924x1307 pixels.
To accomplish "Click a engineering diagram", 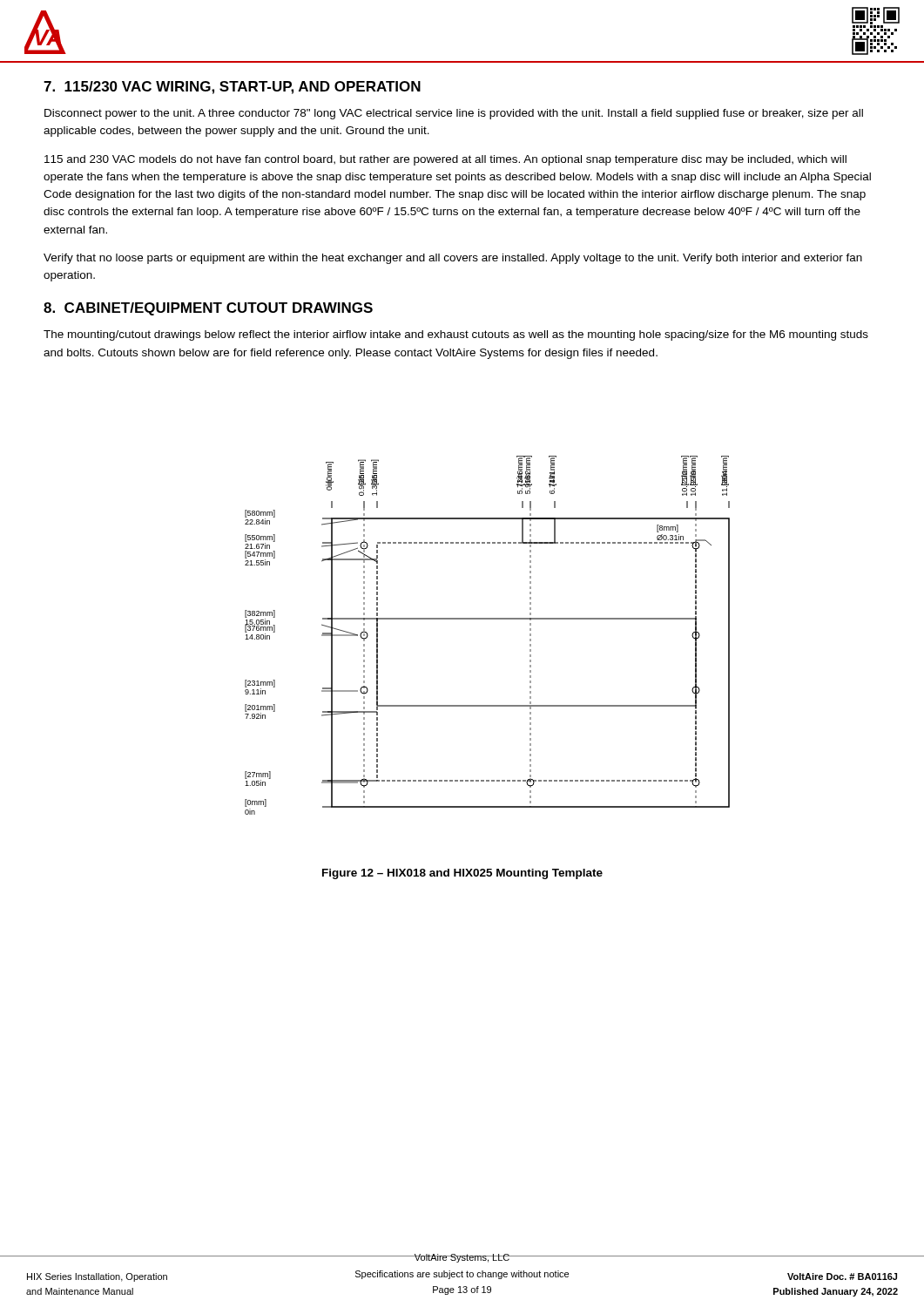I will [462, 617].
